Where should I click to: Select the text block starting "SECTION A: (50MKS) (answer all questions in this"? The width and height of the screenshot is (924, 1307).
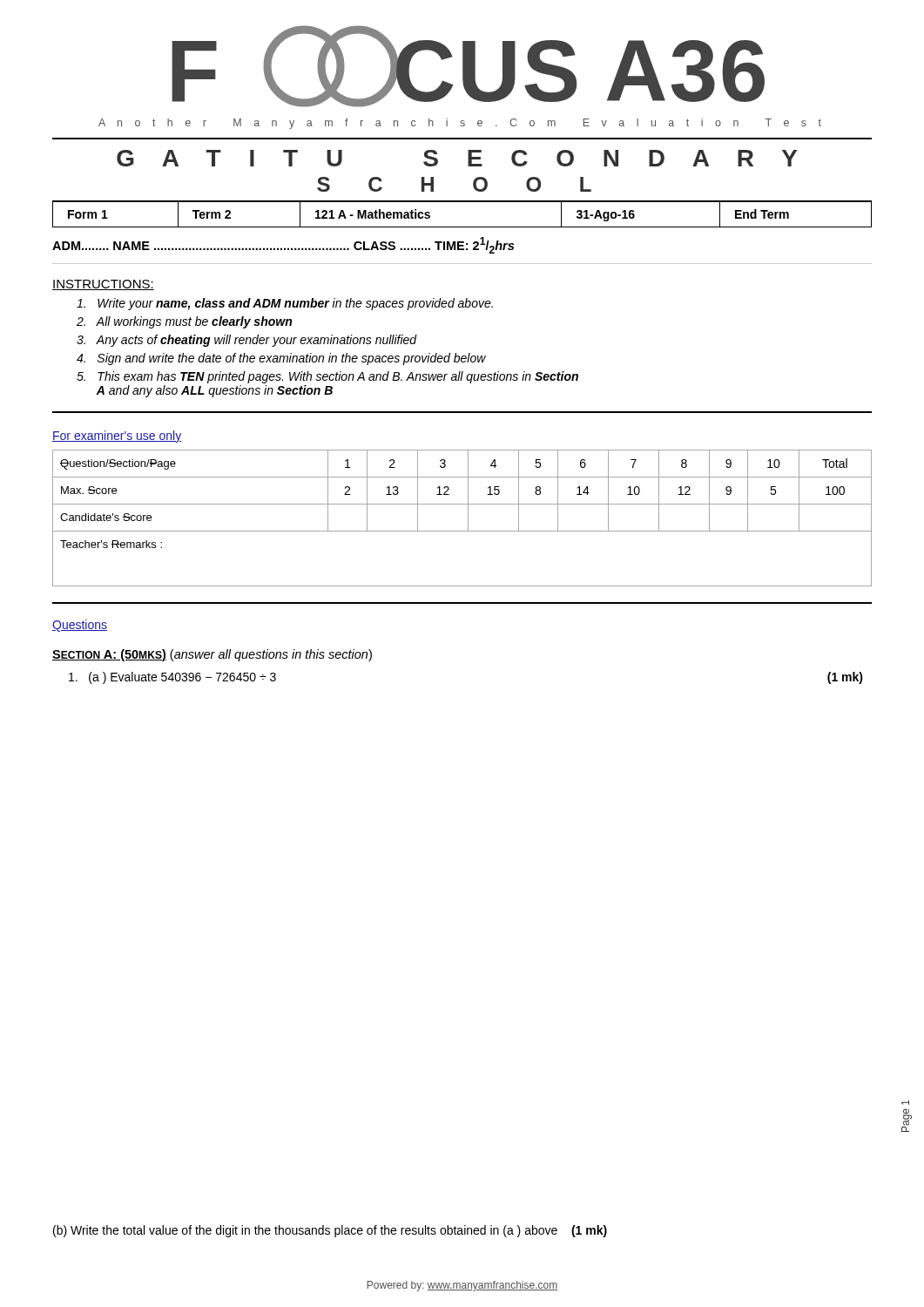pyautogui.click(x=212, y=654)
